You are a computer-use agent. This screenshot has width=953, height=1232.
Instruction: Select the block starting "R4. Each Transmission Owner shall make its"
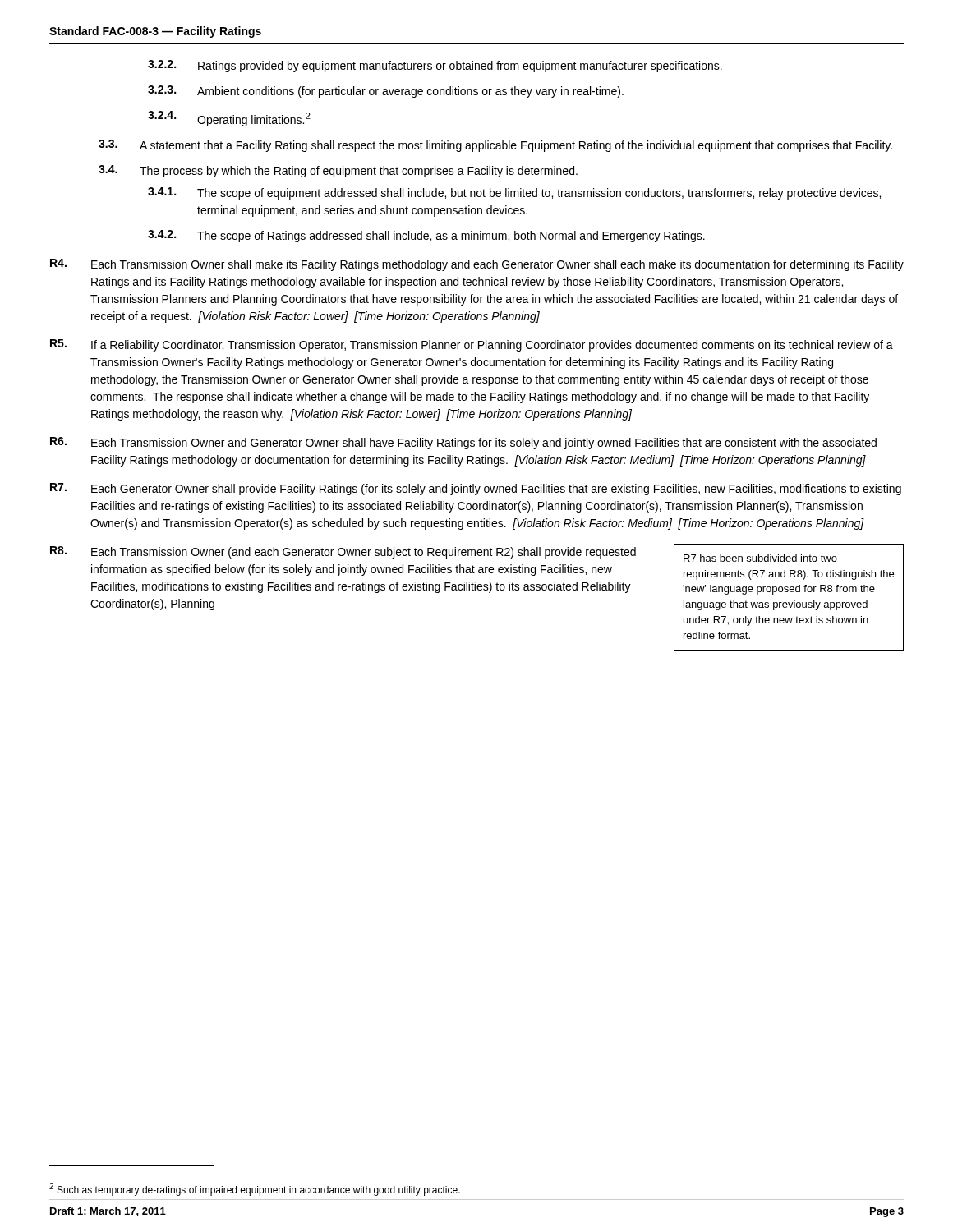[476, 291]
